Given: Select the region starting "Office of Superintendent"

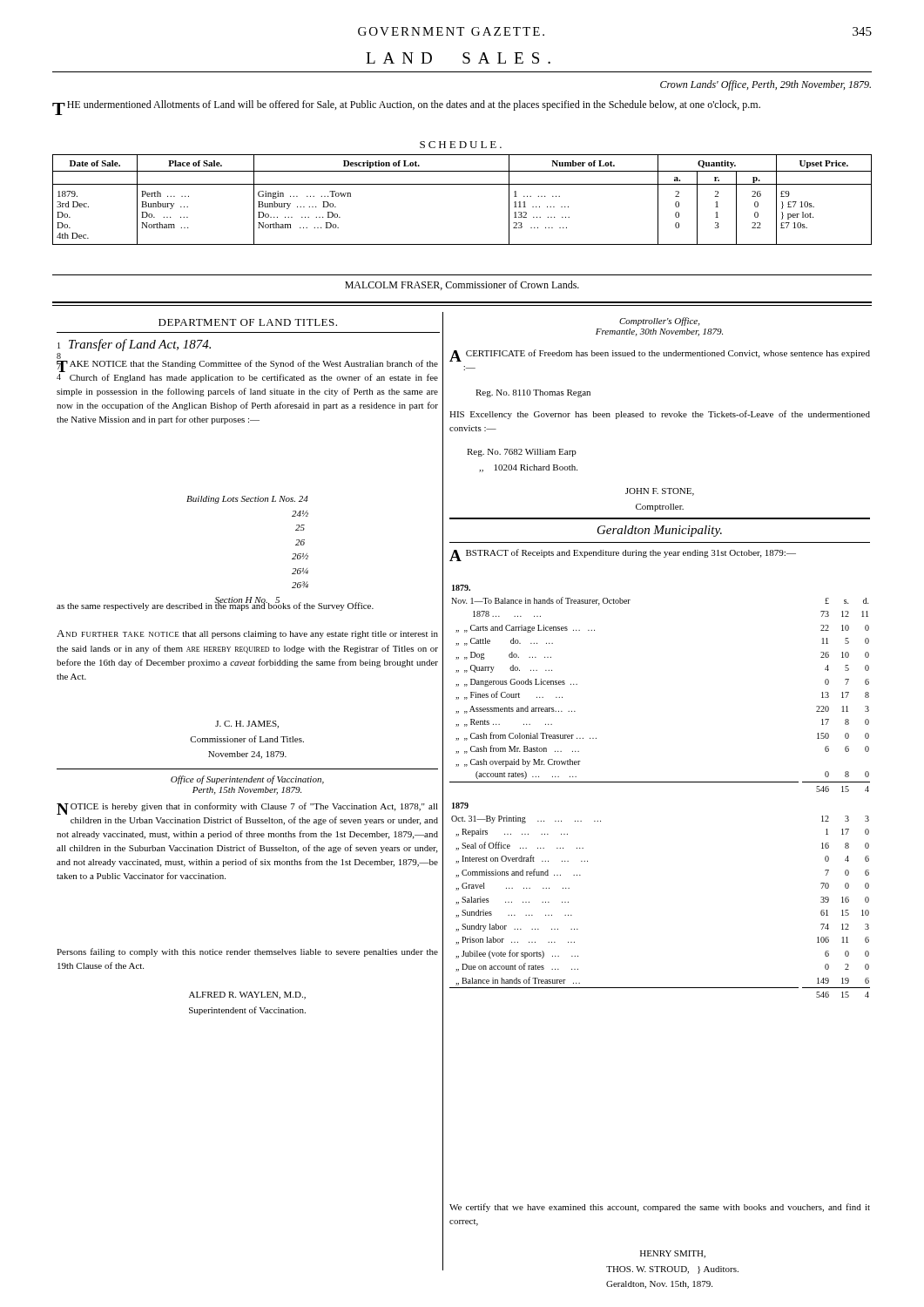Looking at the screenshot, I should pyautogui.click(x=247, y=784).
